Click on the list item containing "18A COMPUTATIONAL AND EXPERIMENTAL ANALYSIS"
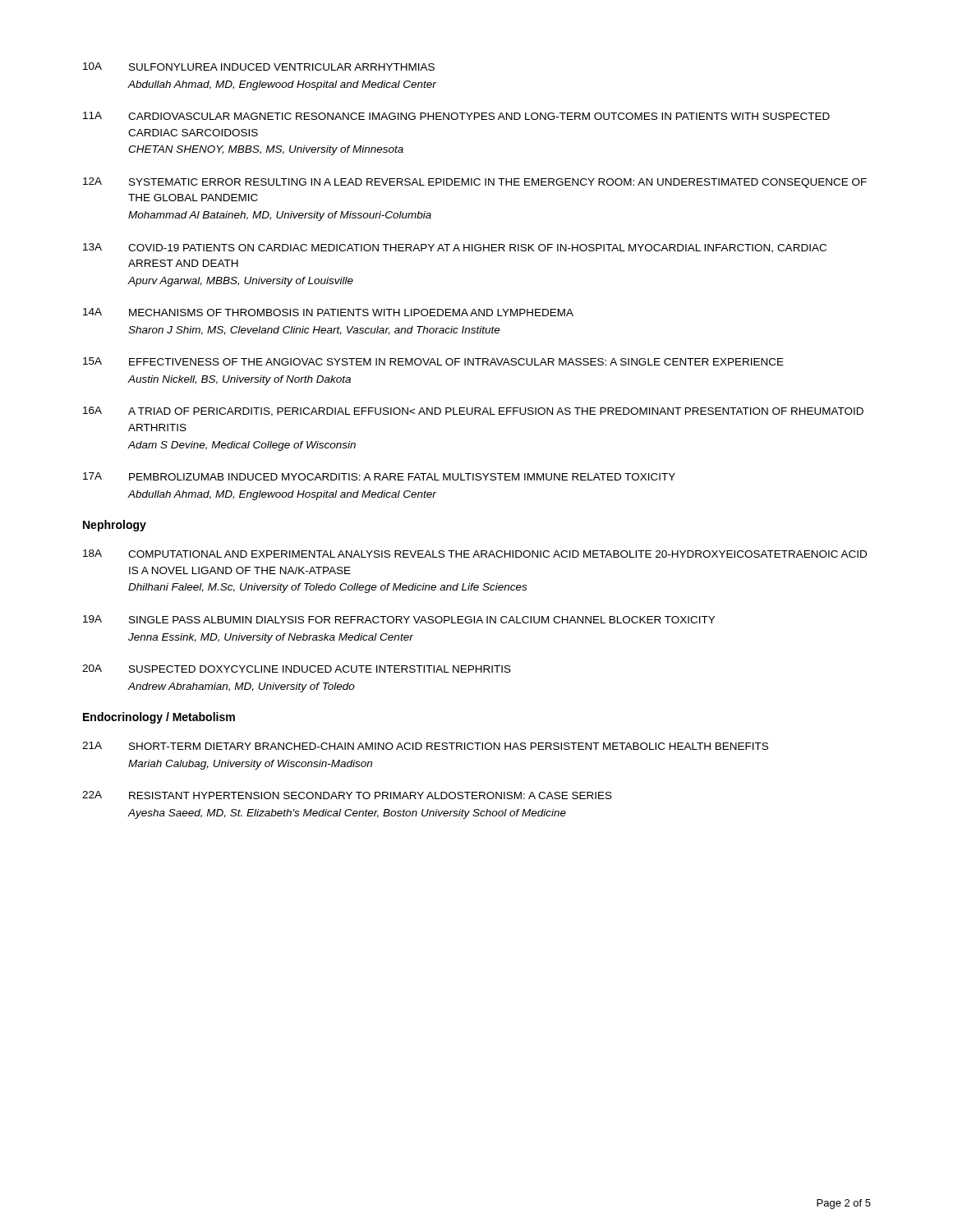 [475, 554]
